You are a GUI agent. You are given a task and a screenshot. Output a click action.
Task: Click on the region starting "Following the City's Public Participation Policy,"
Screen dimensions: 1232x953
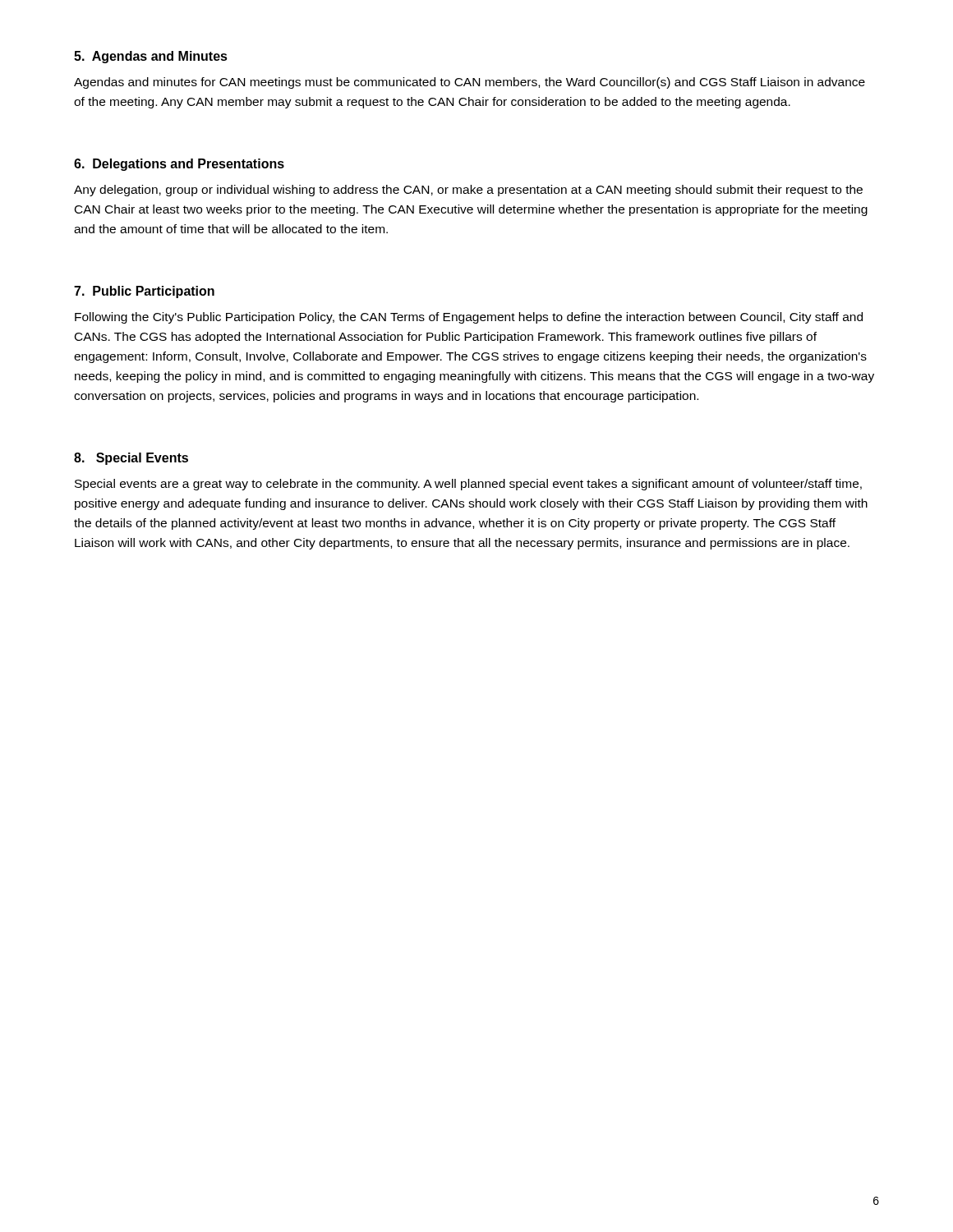pos(474,356)
